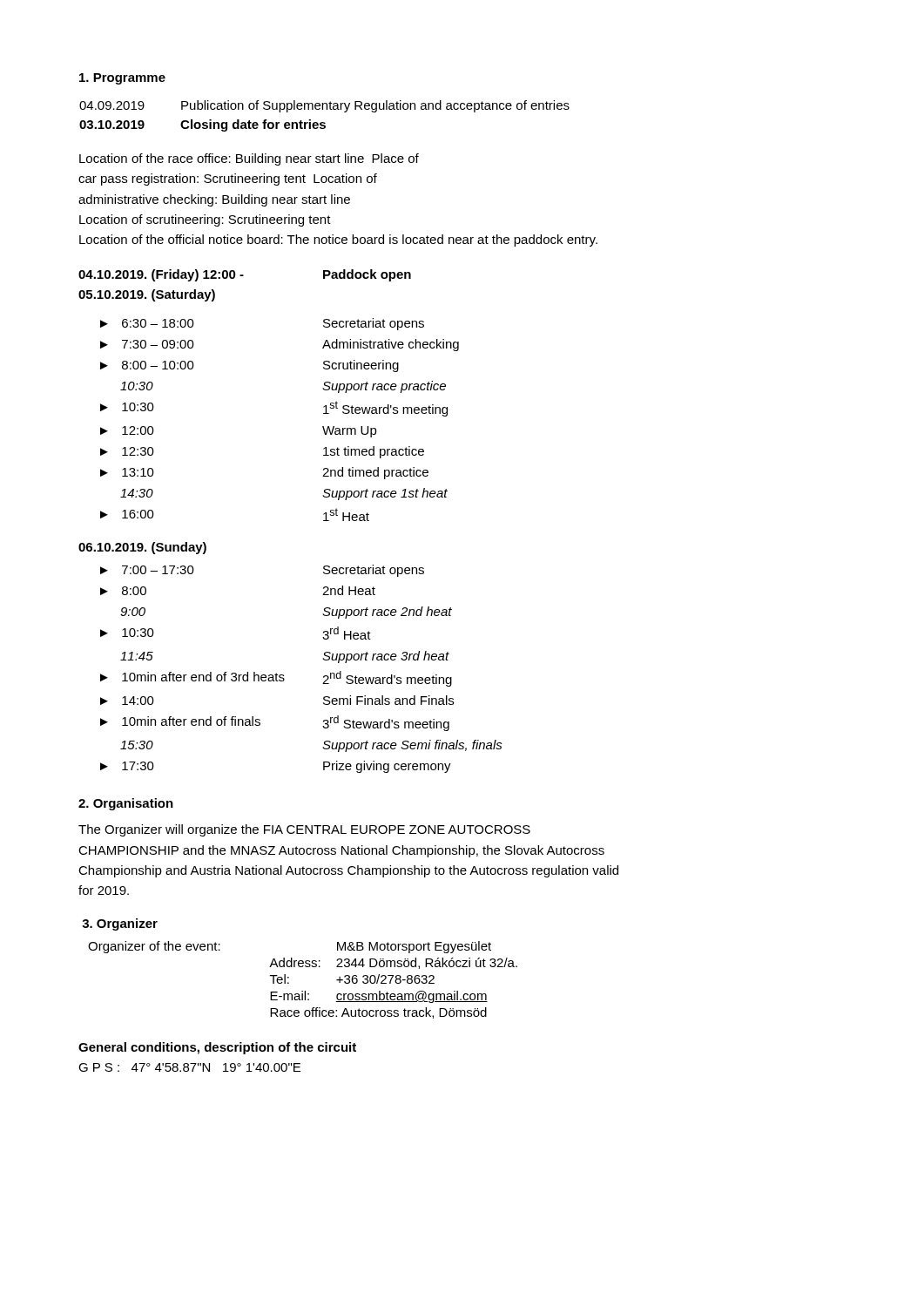
Task: Navigate to the text starting "G P S :"
Action: (190, 1067)
